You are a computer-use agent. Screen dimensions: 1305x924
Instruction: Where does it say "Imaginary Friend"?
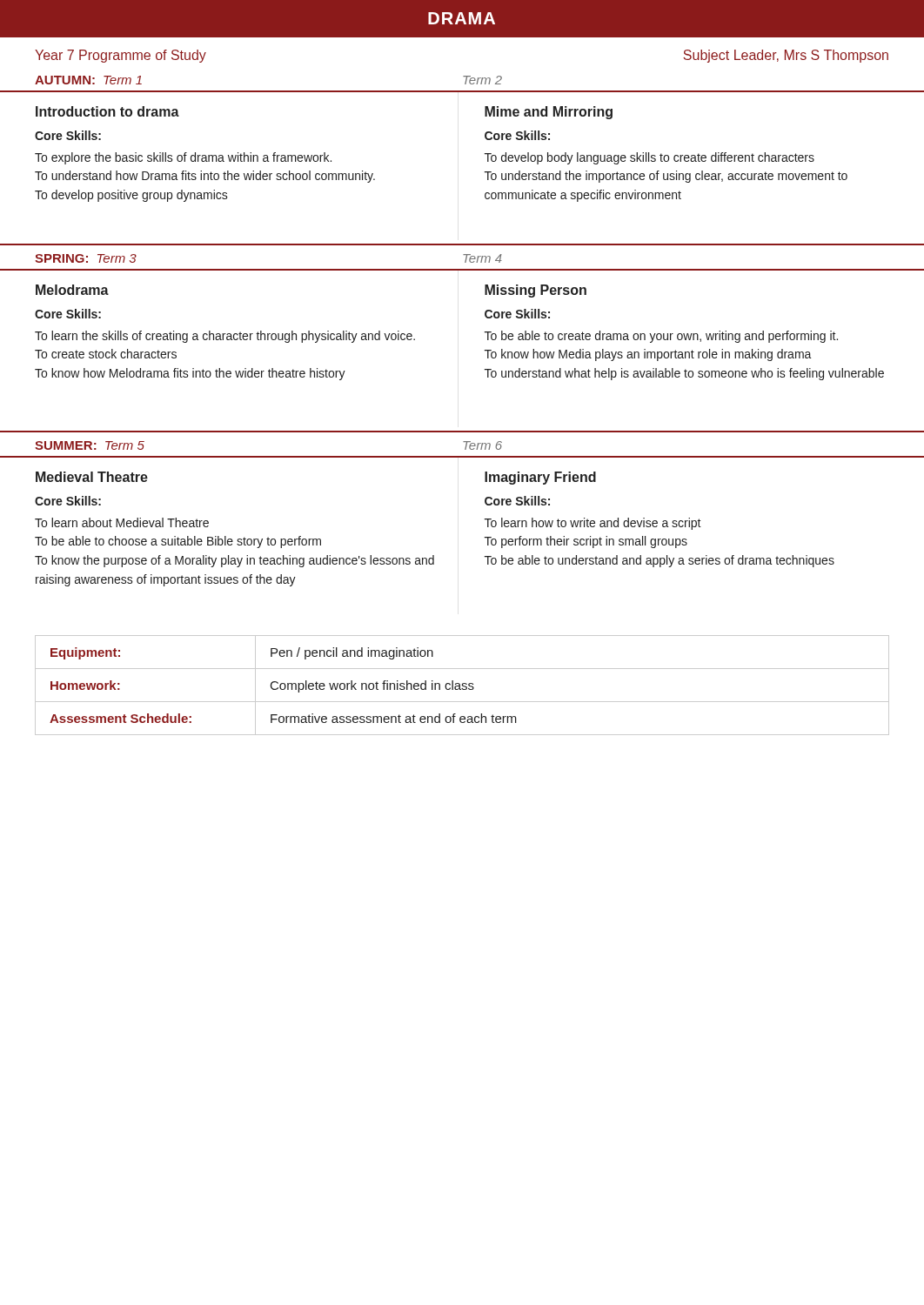540,477
